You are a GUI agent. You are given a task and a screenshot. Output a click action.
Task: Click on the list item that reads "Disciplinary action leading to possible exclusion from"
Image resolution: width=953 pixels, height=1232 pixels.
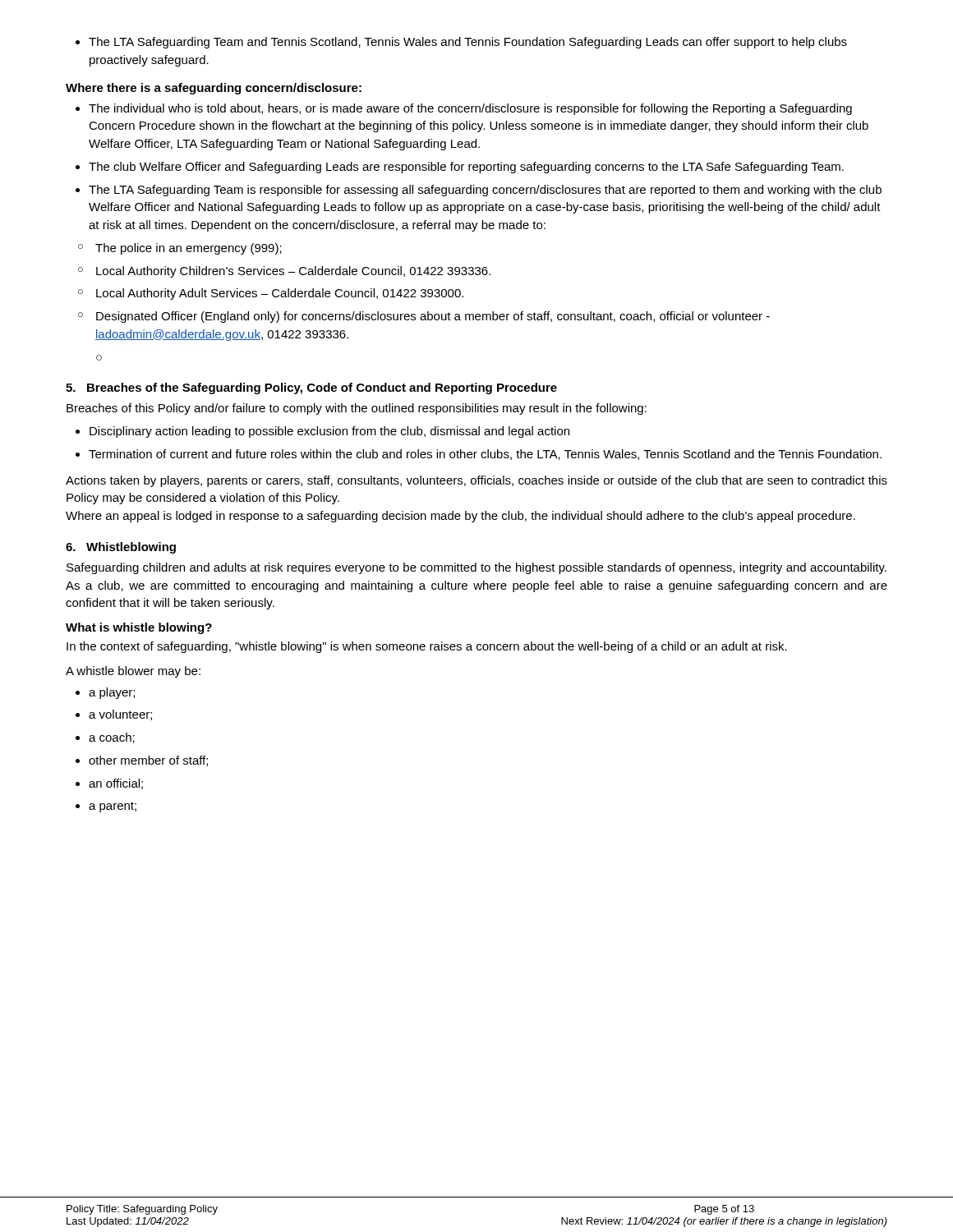[x=476, y=431]
